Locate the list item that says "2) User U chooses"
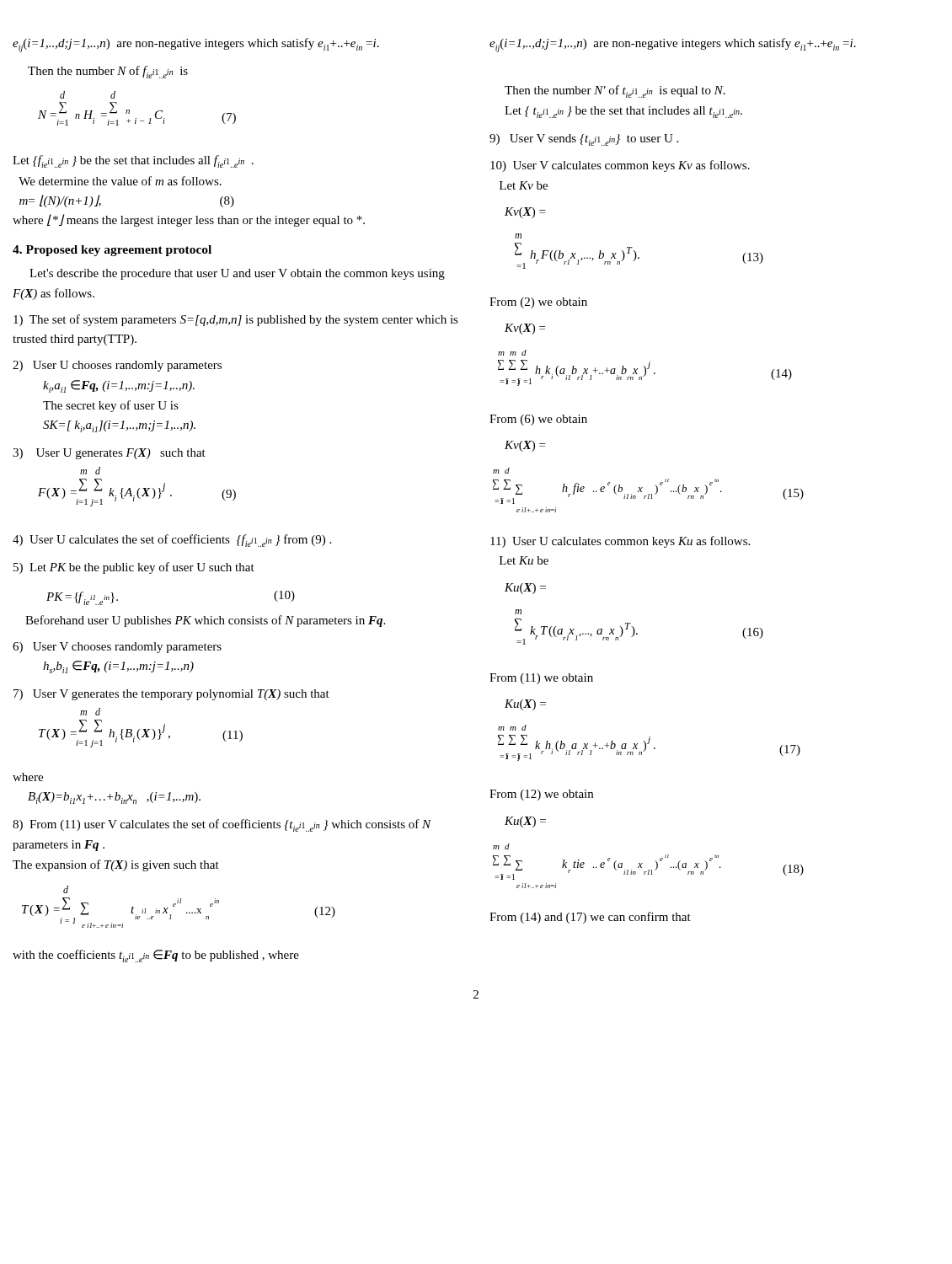Viewport: 952px width, 1264px height. [x=117, y=366]
